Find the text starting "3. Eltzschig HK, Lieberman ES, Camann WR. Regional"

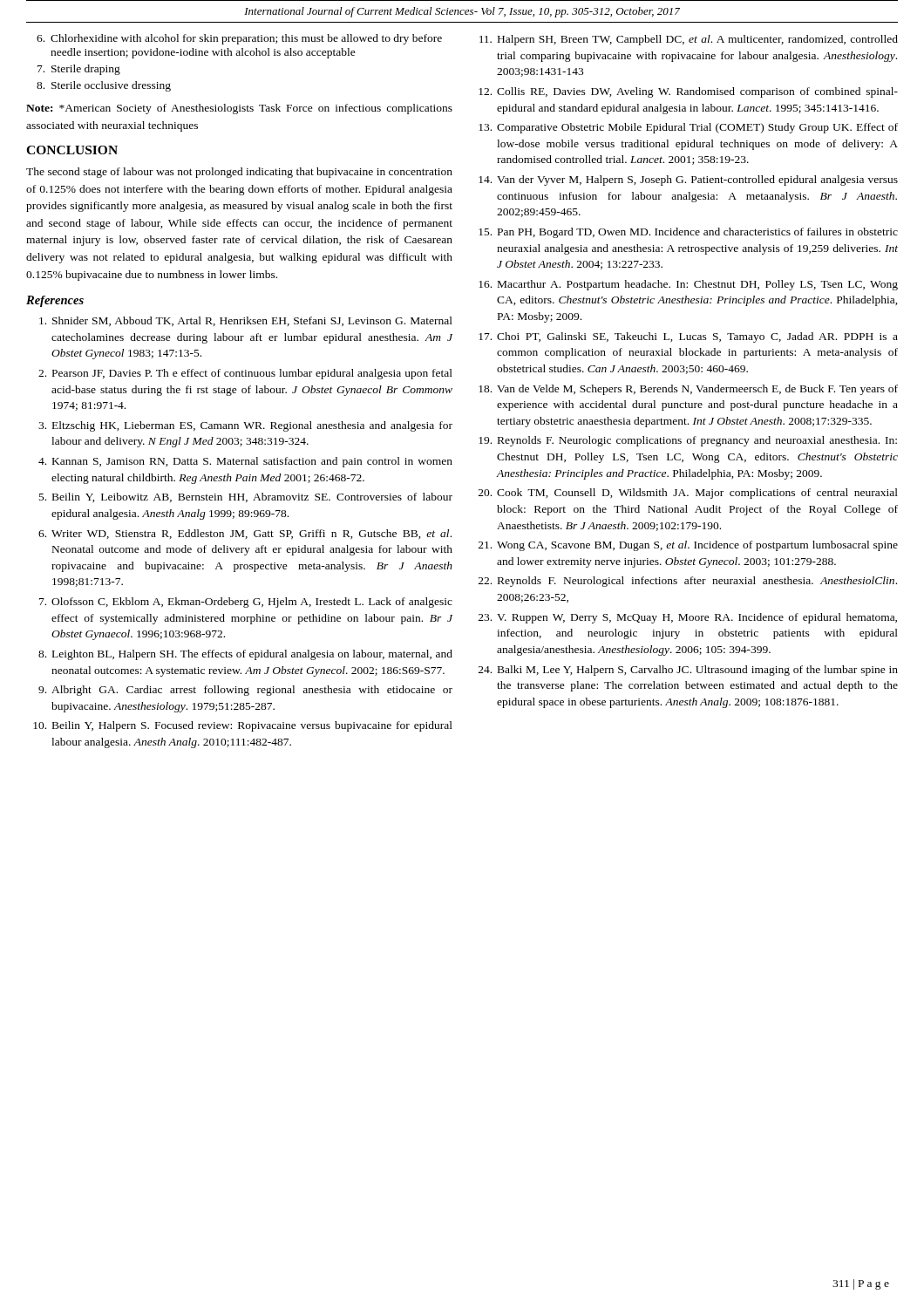(x=239, y=434)
